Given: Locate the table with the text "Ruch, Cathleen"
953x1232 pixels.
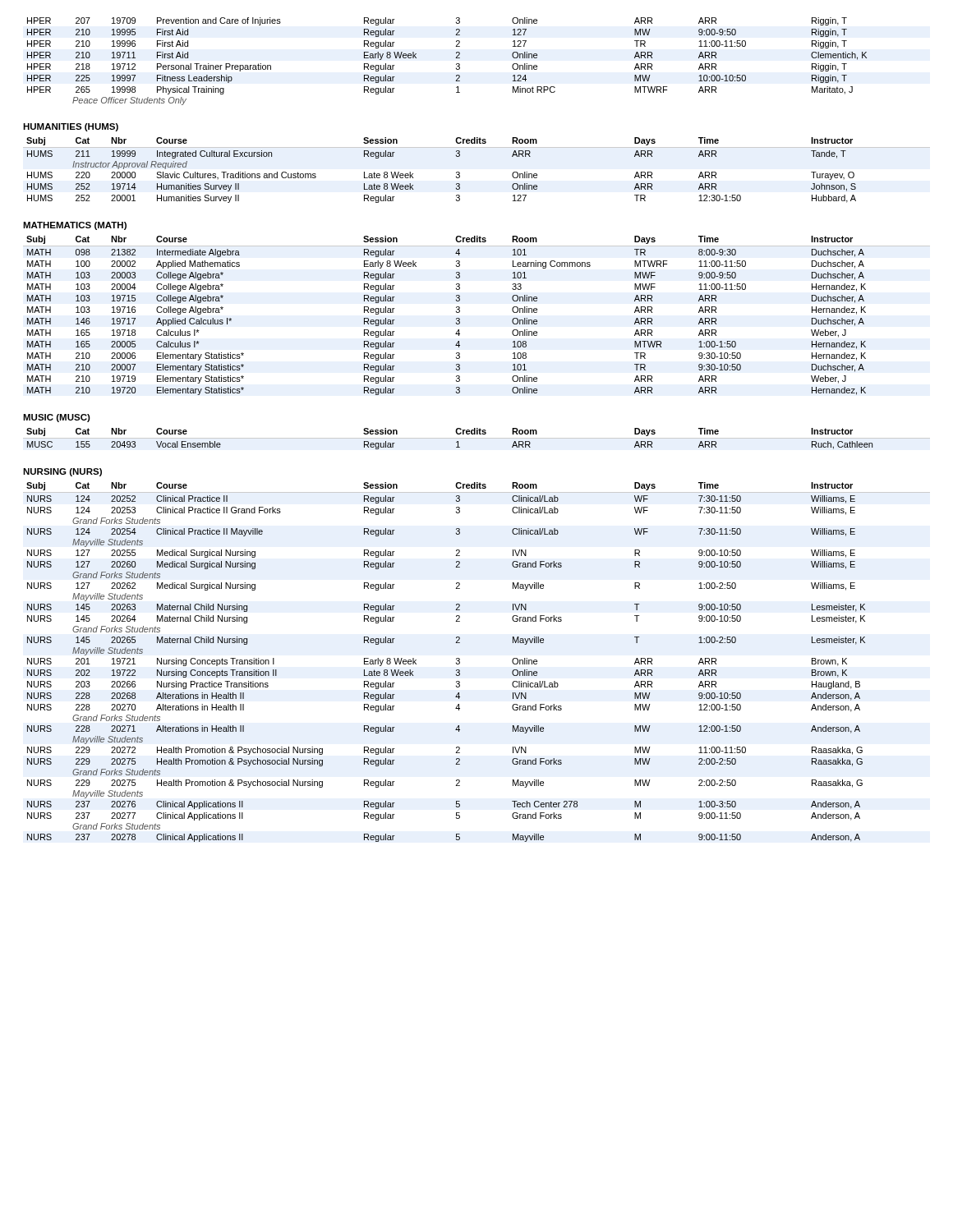Looking at the screenshot, I should [x=476, y=437].
